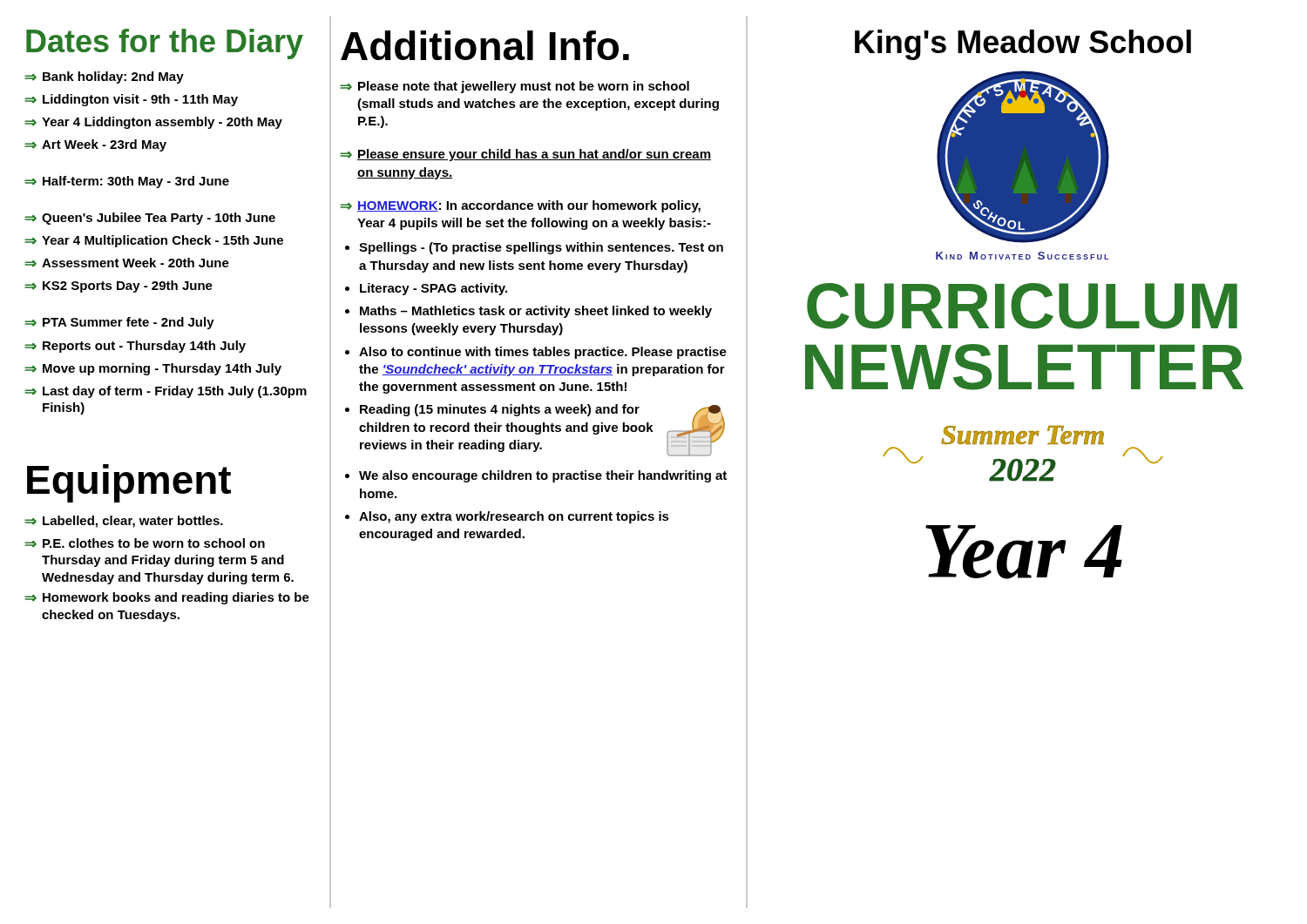
Task: Select the list item with the text "⇒Bank holiday: 2nd"
Action: point(104,77)
